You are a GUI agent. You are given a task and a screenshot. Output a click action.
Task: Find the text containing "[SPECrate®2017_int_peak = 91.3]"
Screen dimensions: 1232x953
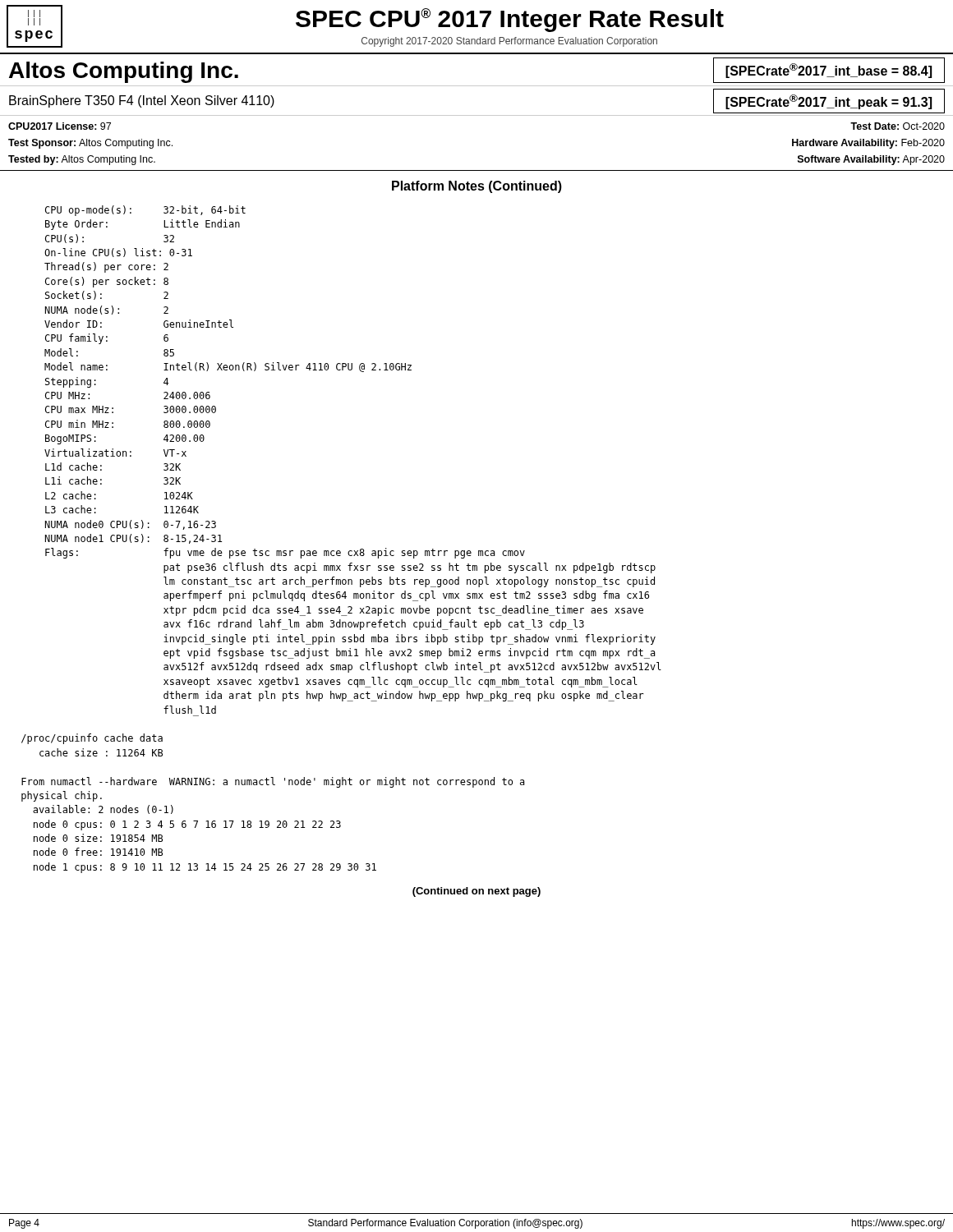coord(829,100)
